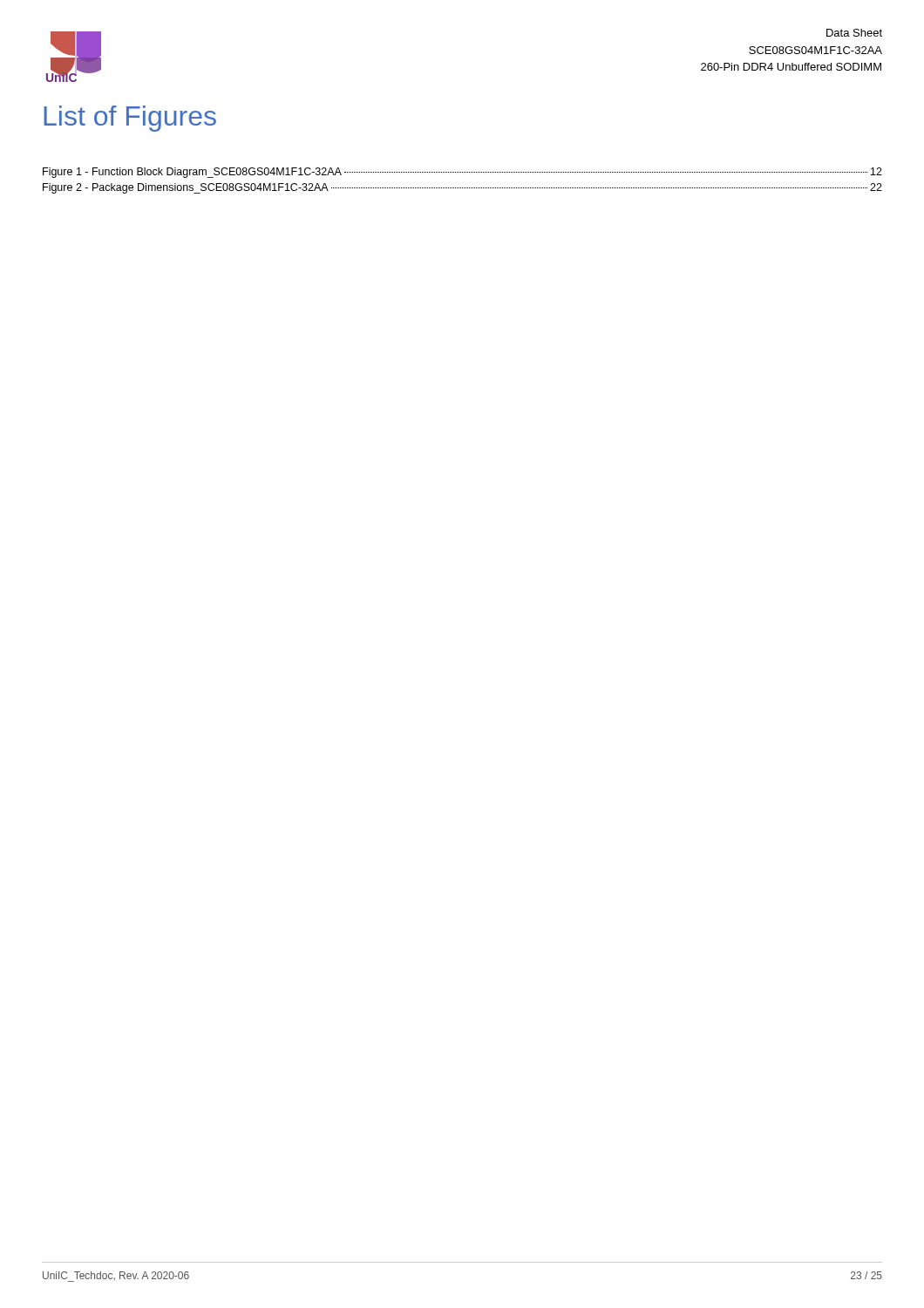Find the block on this page that starts "Figure 1 - Function Block Diagram_SCE08GS04M1F1C-32AA"

click(x=462, y=172)
